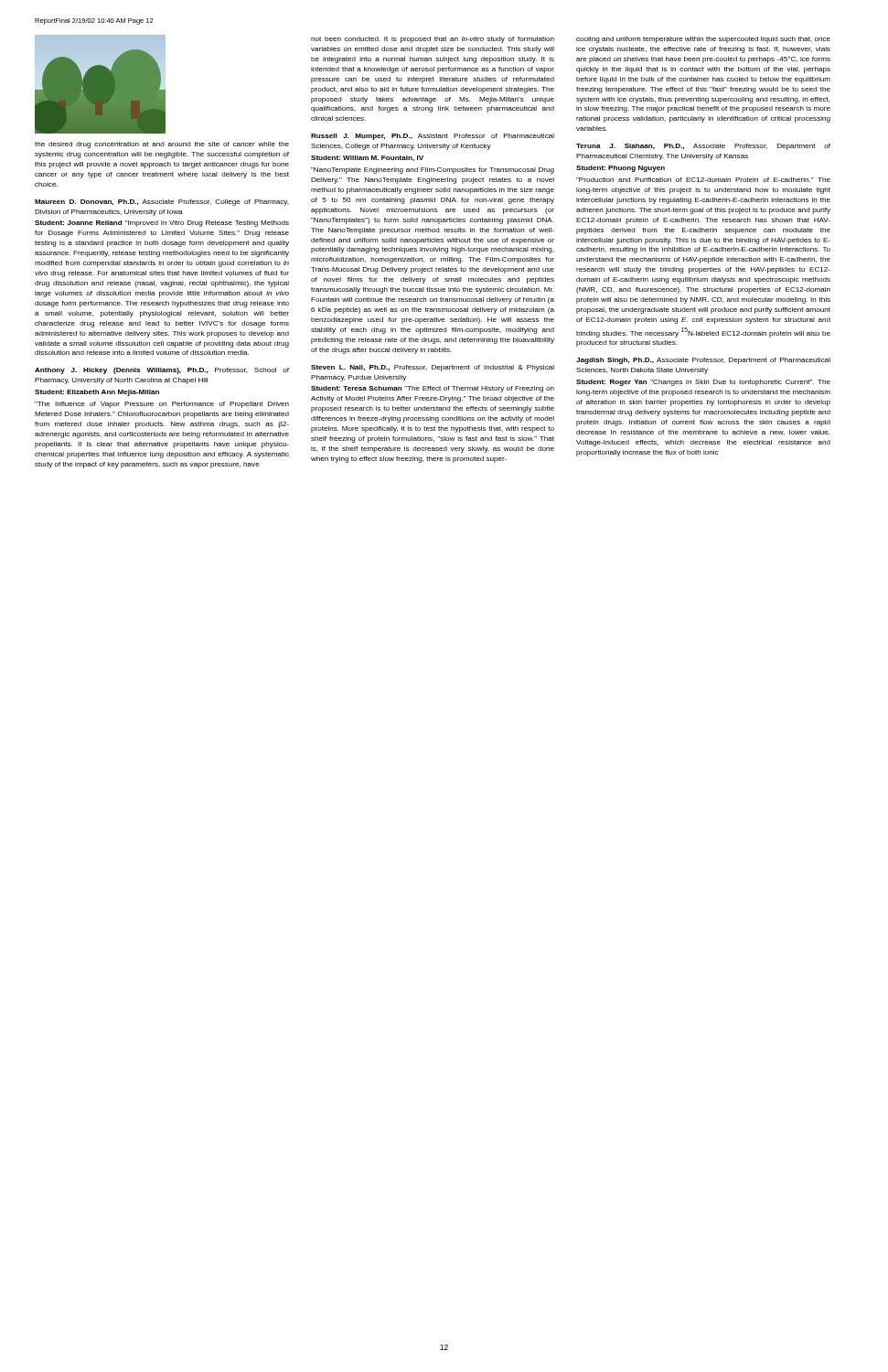The image size is (888, 1372).
Task: Click on the passage starting "Maureen D. Donovan, Ph.D., Associate Professor, College of"
Action: (x=162, y=278)
